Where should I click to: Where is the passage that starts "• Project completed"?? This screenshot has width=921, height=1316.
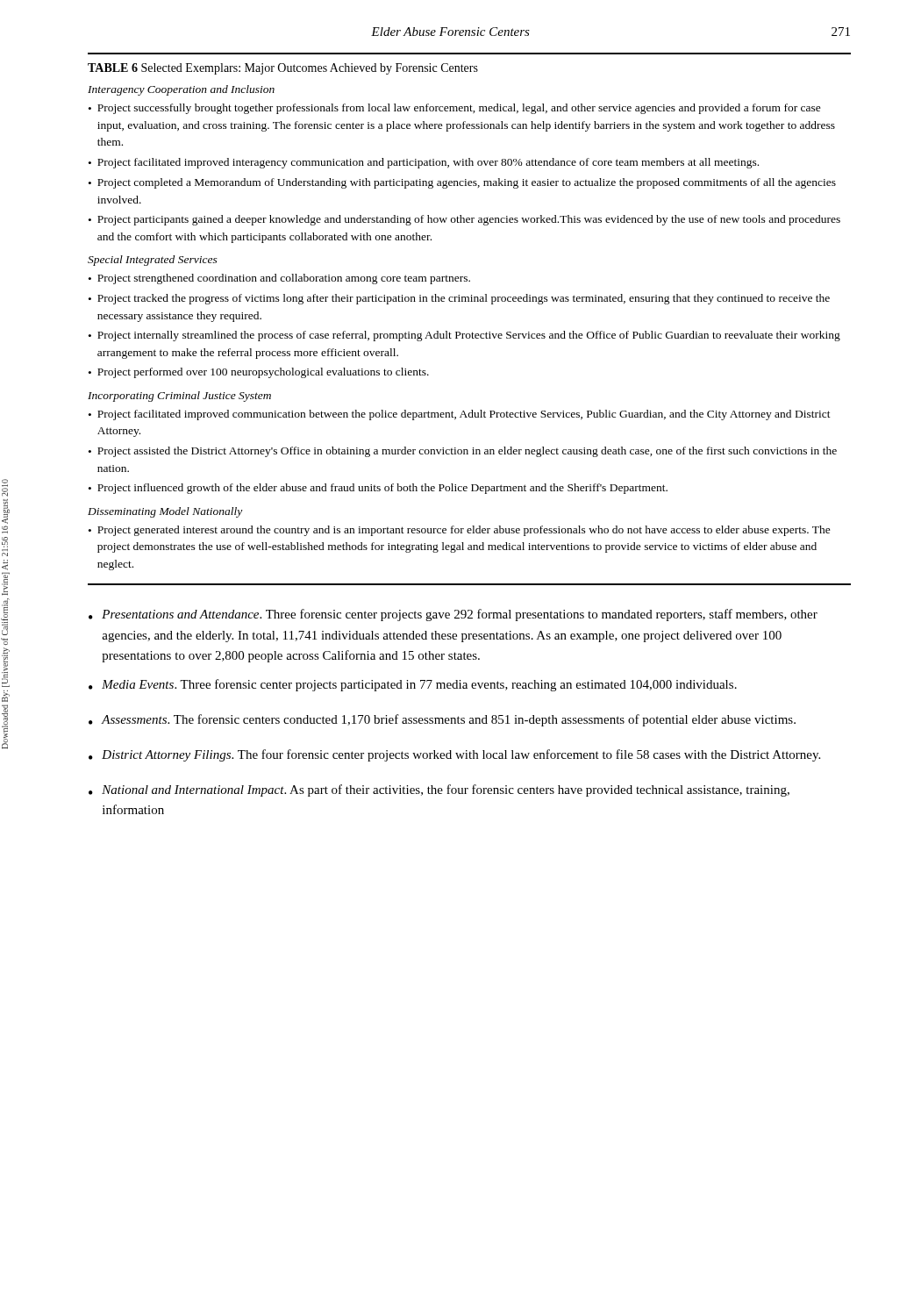469,191
